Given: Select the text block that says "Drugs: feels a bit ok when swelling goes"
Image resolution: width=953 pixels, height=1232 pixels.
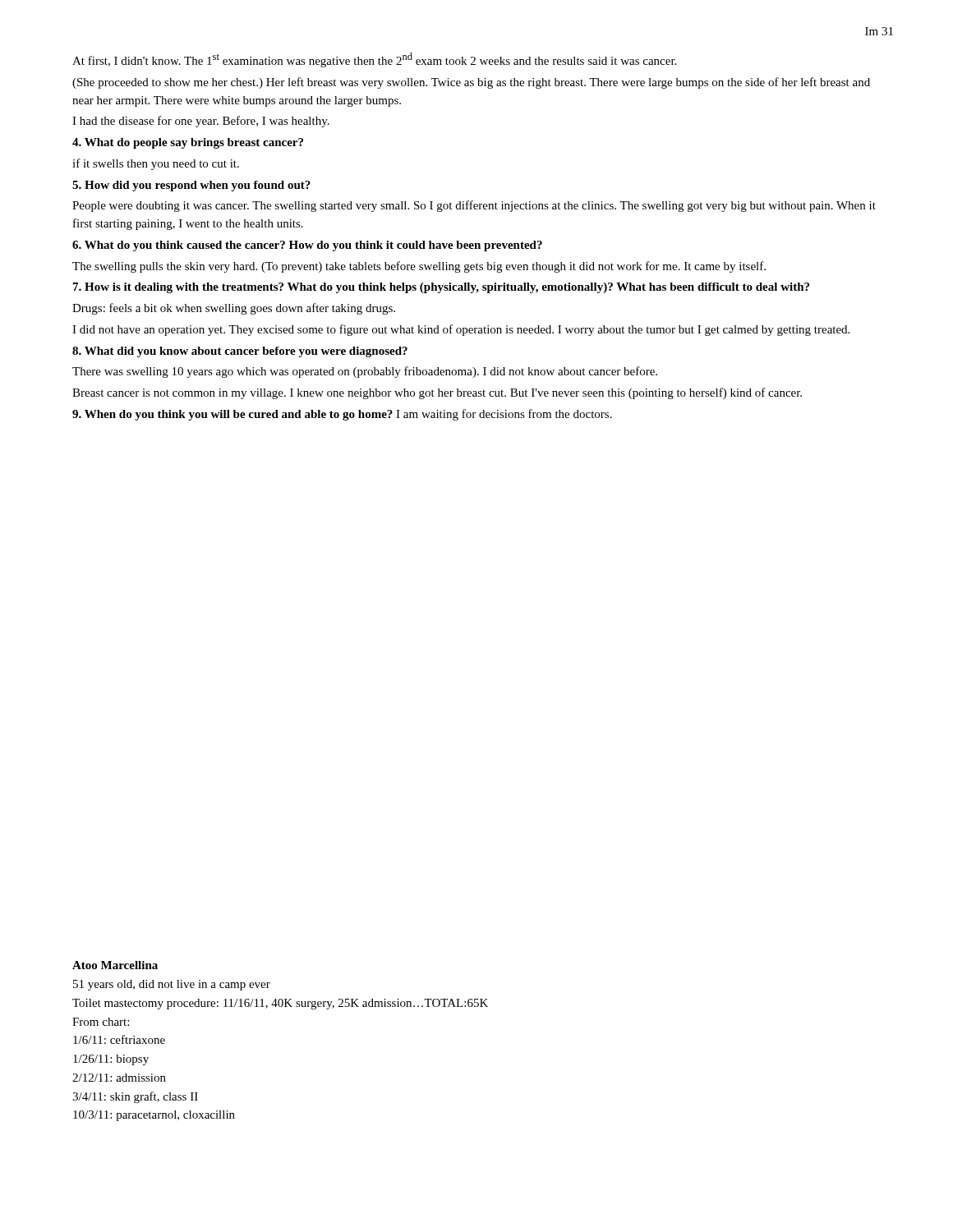Looking at the screenshot, I should point(234,309).
